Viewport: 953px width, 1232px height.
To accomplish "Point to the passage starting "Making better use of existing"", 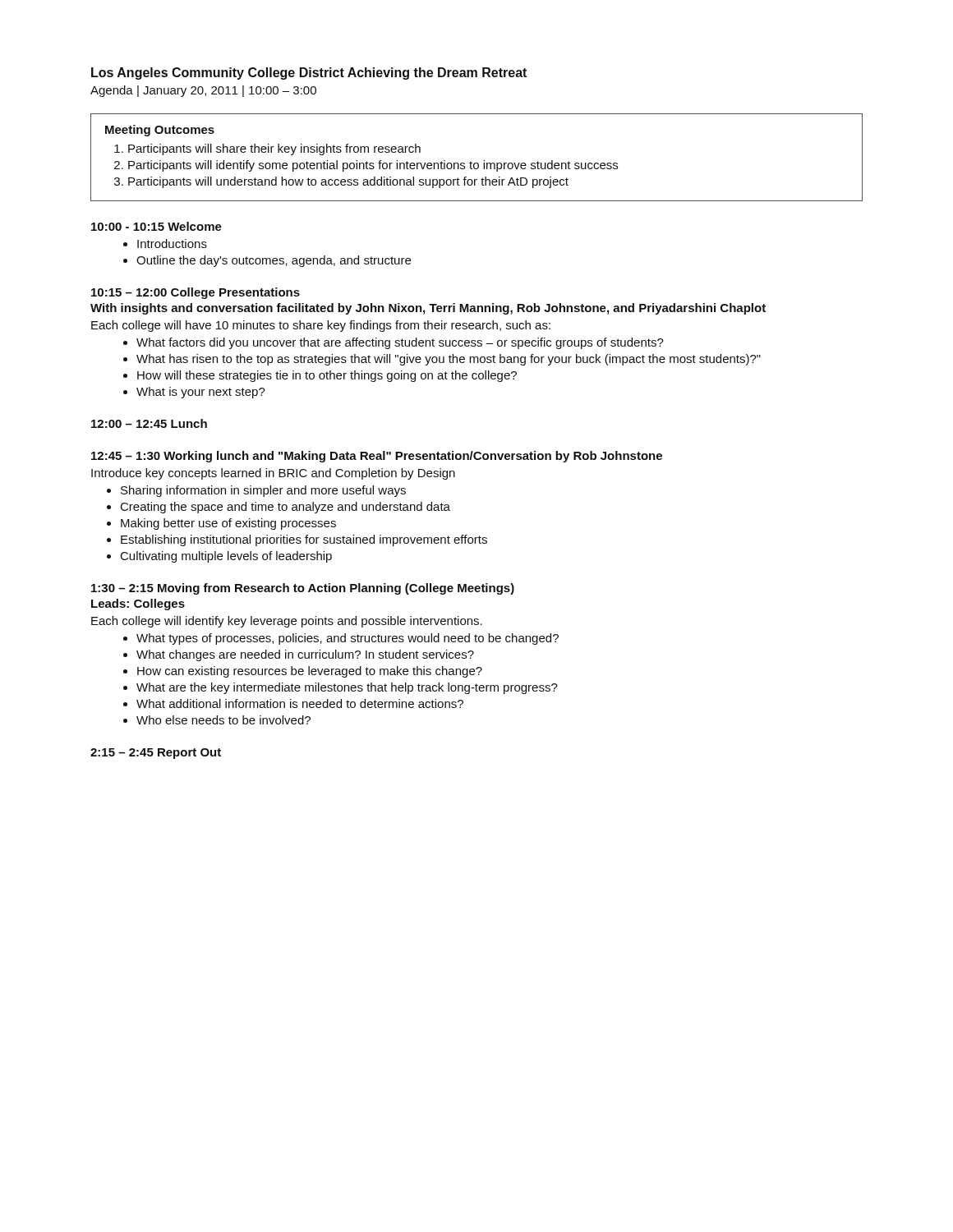I will point(228,524).
